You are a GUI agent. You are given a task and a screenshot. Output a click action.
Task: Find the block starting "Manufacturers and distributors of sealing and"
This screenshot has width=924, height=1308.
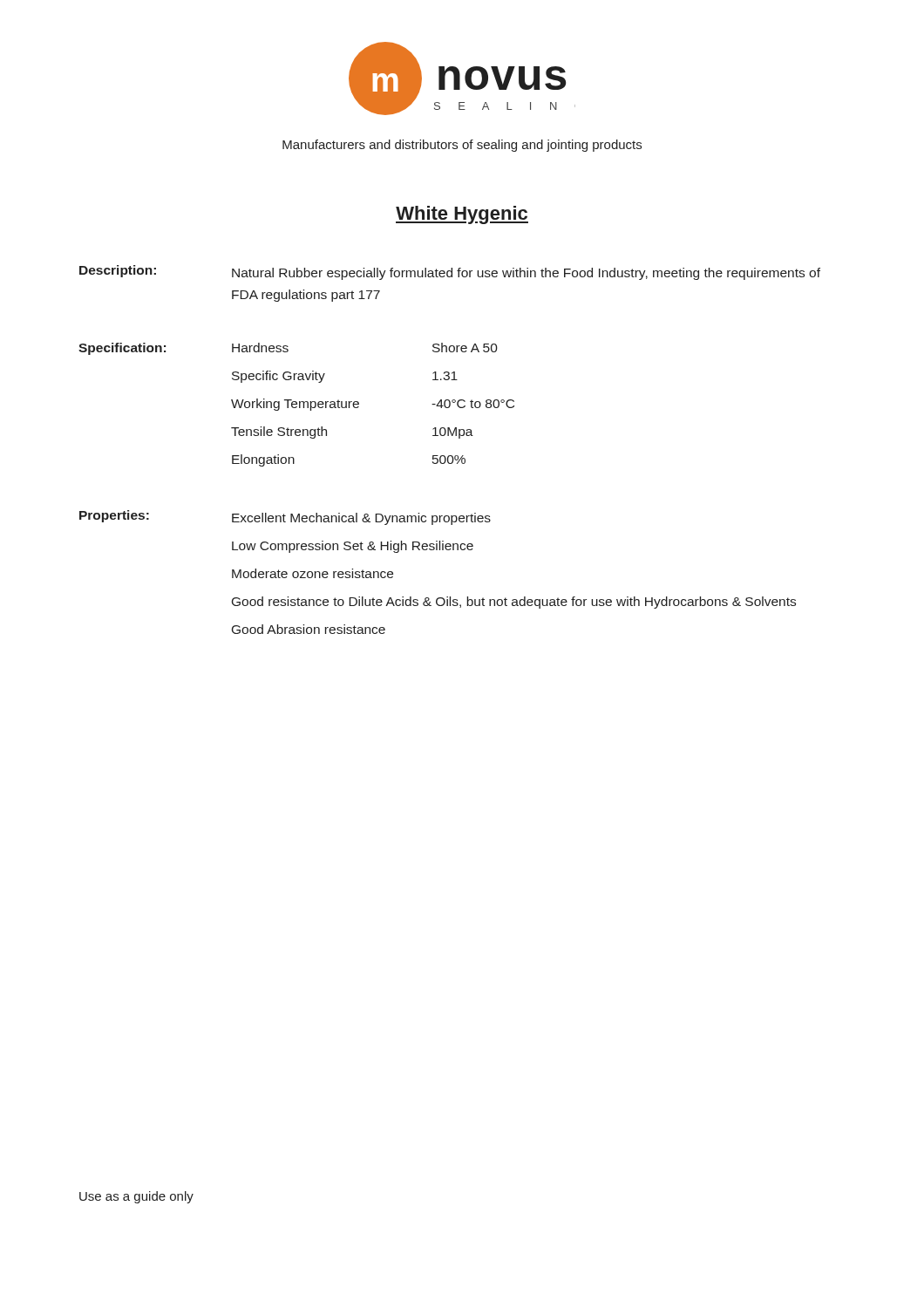coord(462,144)
